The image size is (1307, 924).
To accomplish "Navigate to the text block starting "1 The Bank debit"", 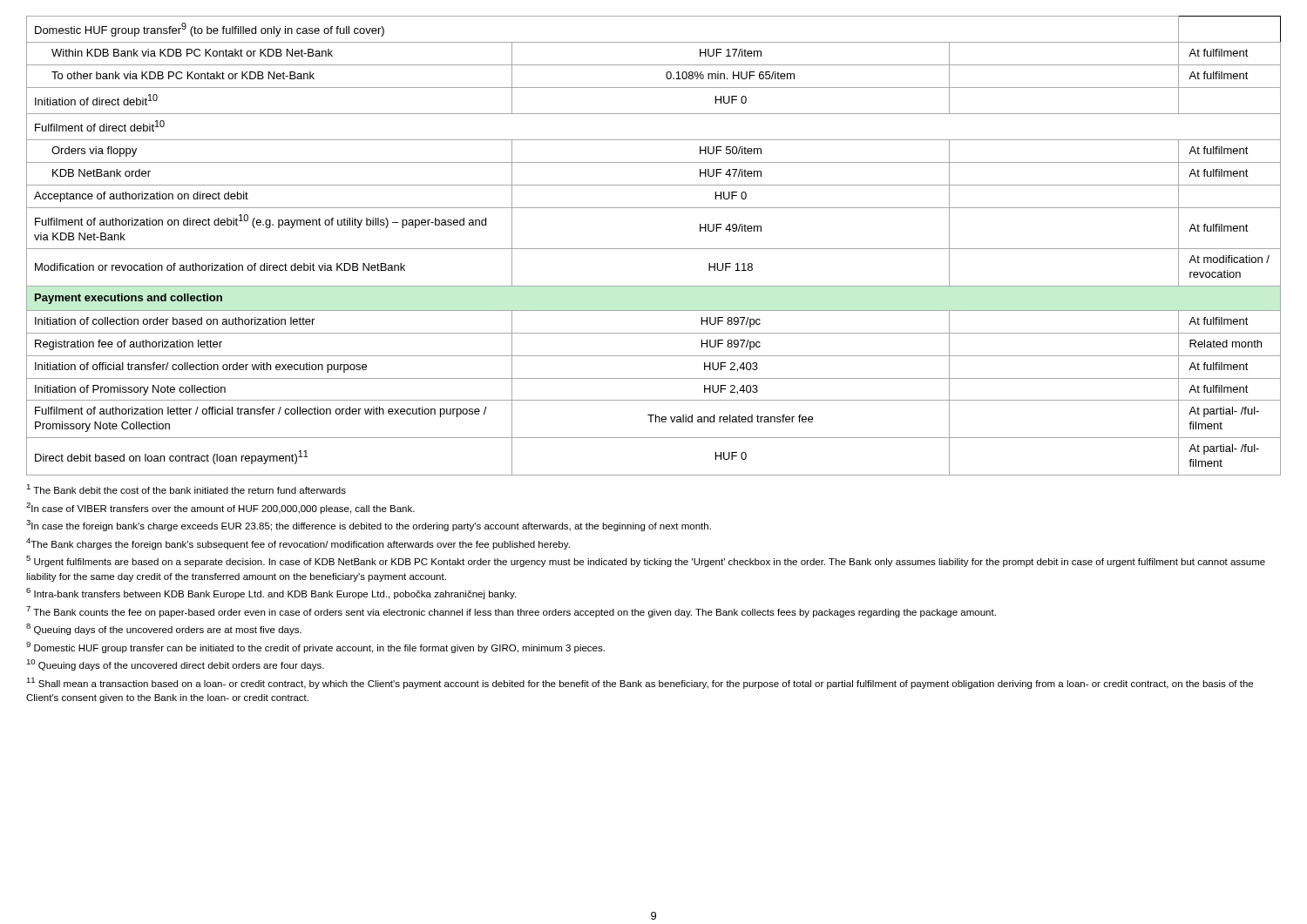I will click(186, 489).
